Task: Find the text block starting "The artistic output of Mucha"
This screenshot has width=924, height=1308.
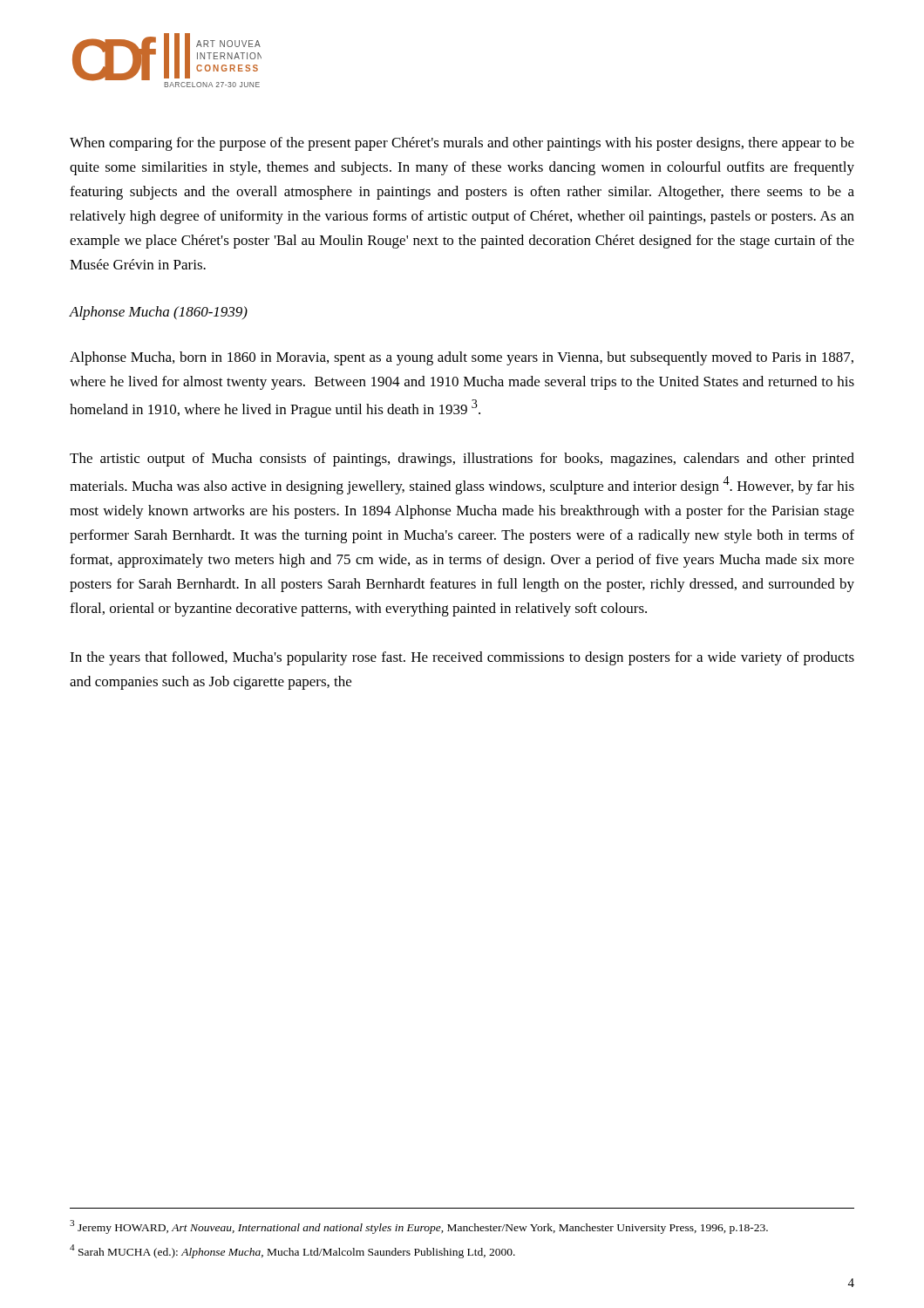Action: tap(462, 533)
